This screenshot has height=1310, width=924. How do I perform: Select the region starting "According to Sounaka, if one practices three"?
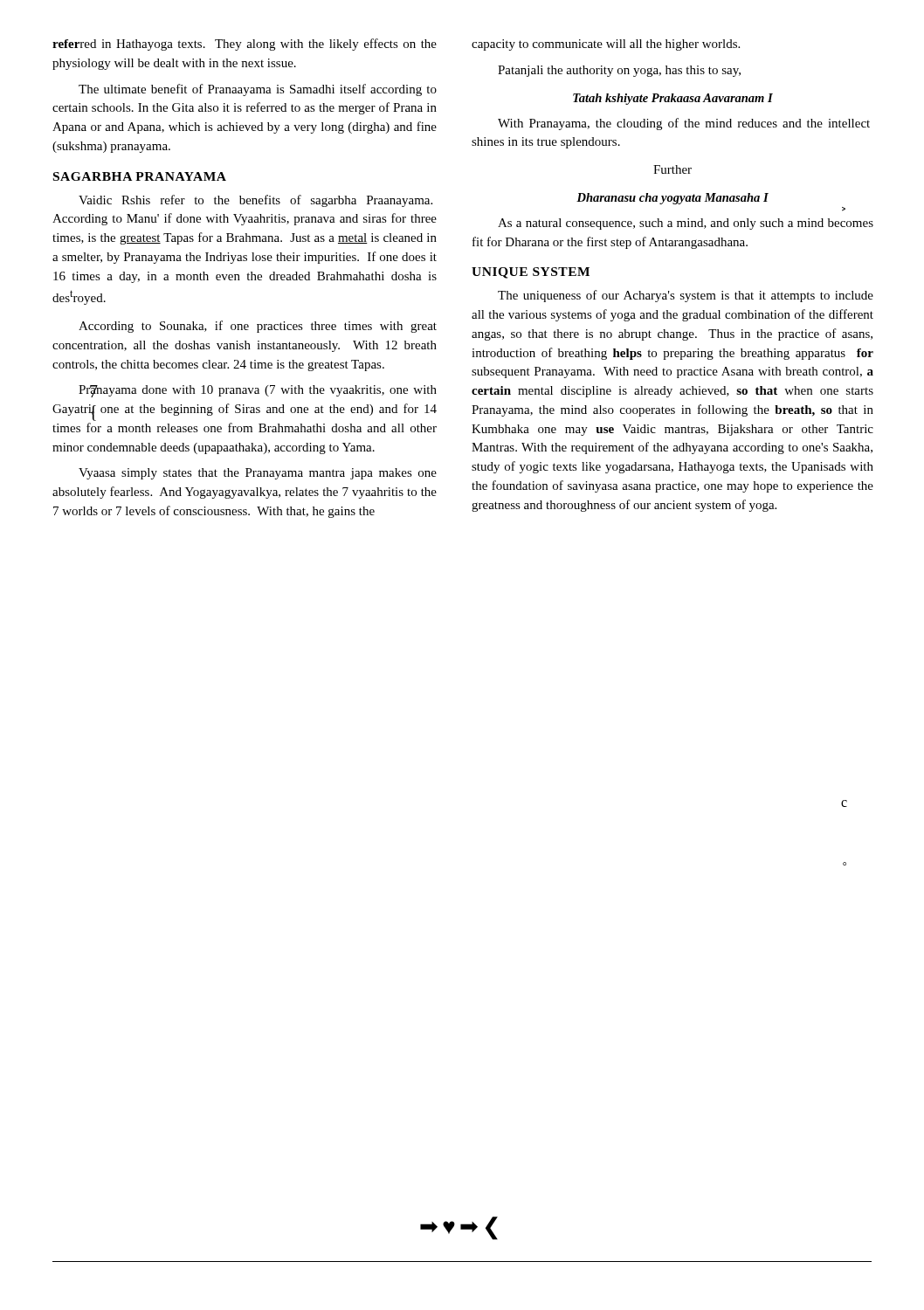245,419
